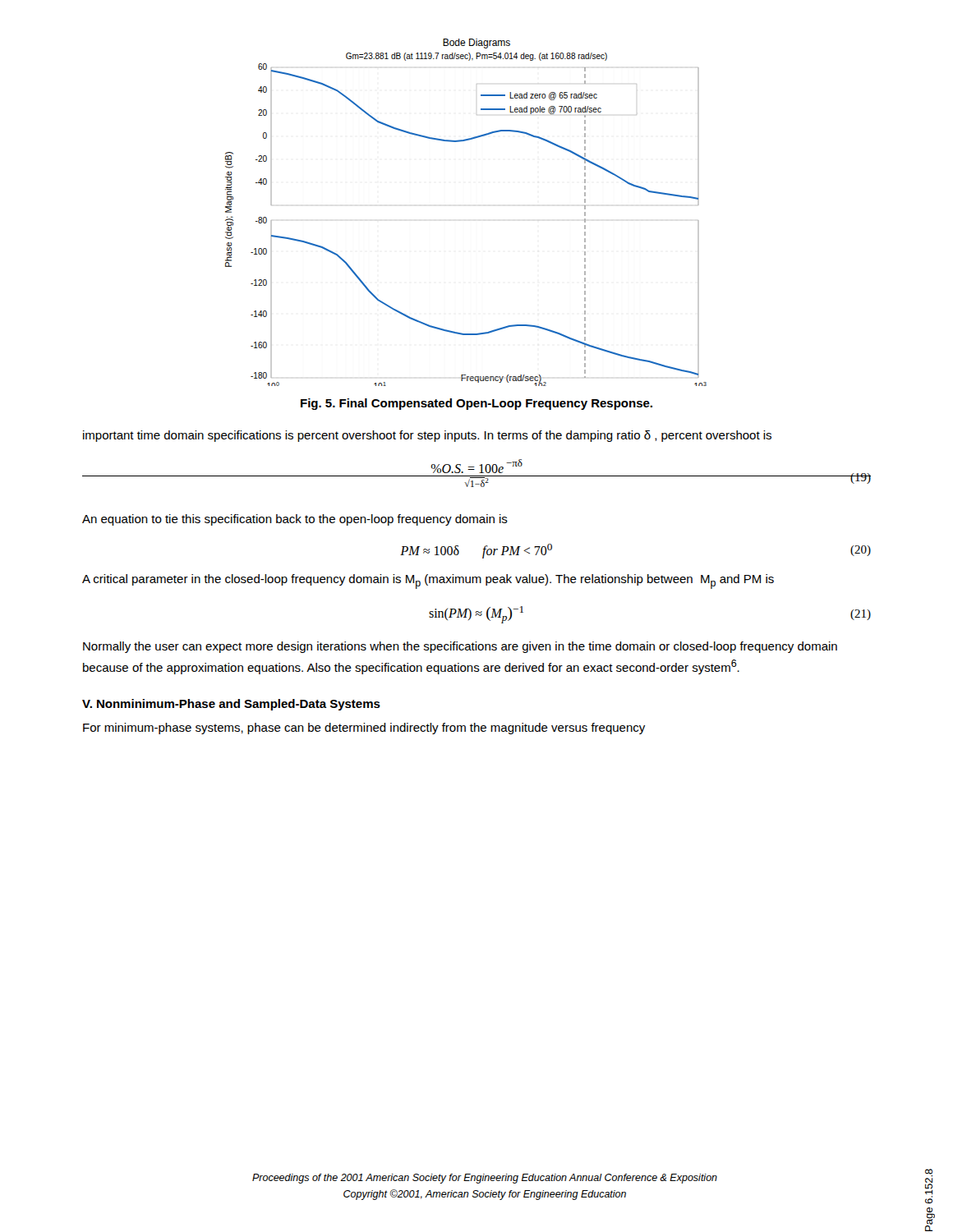Point to the block beginning "A critical parameter in the"
Image resolution: width=953 pixels, height=1232 pixels.
(x=428, y=580)
